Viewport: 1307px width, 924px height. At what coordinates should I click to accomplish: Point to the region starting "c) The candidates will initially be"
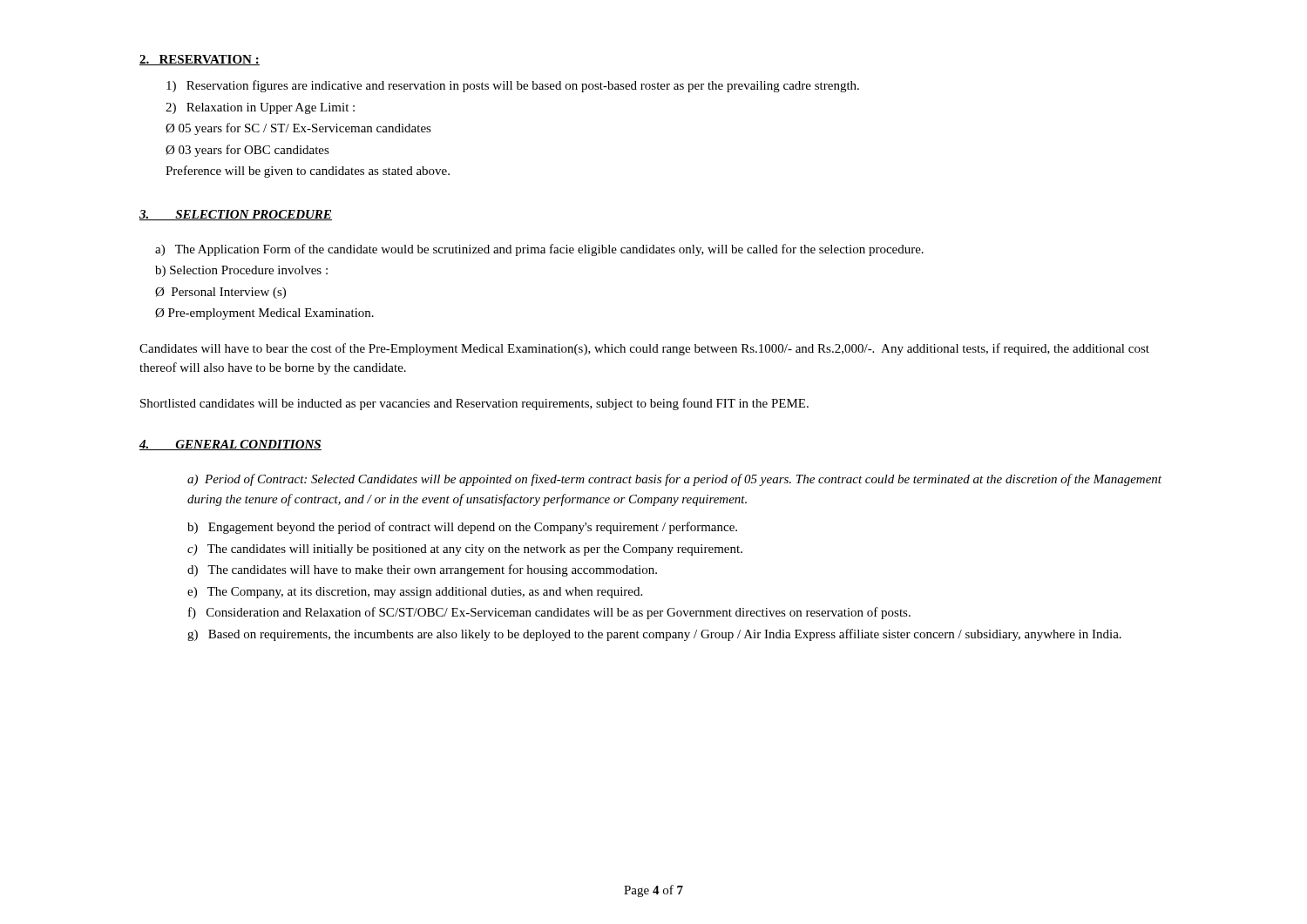(465, 548)
